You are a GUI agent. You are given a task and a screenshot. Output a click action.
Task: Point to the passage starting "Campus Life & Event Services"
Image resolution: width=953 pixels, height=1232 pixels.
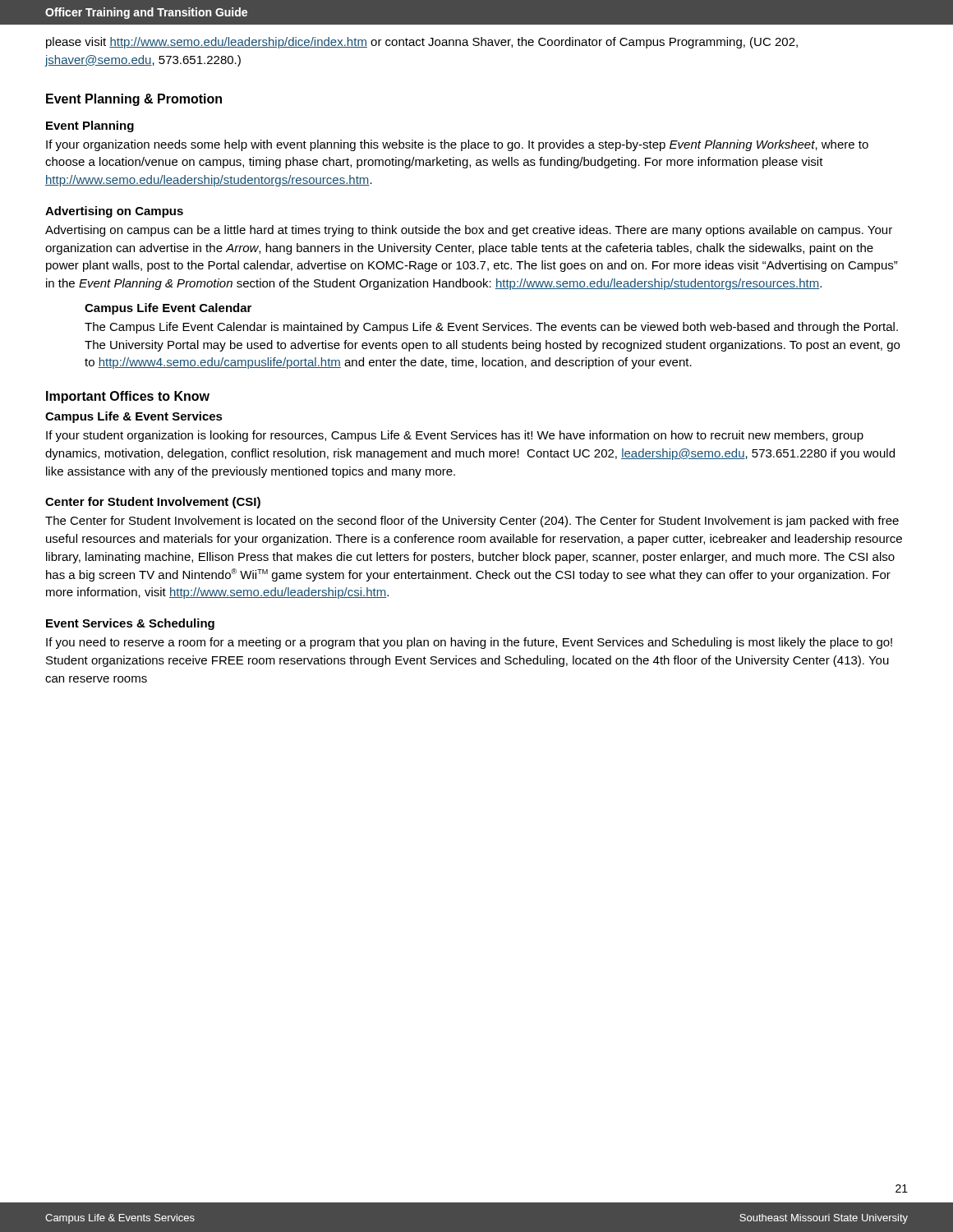point(134,416)
